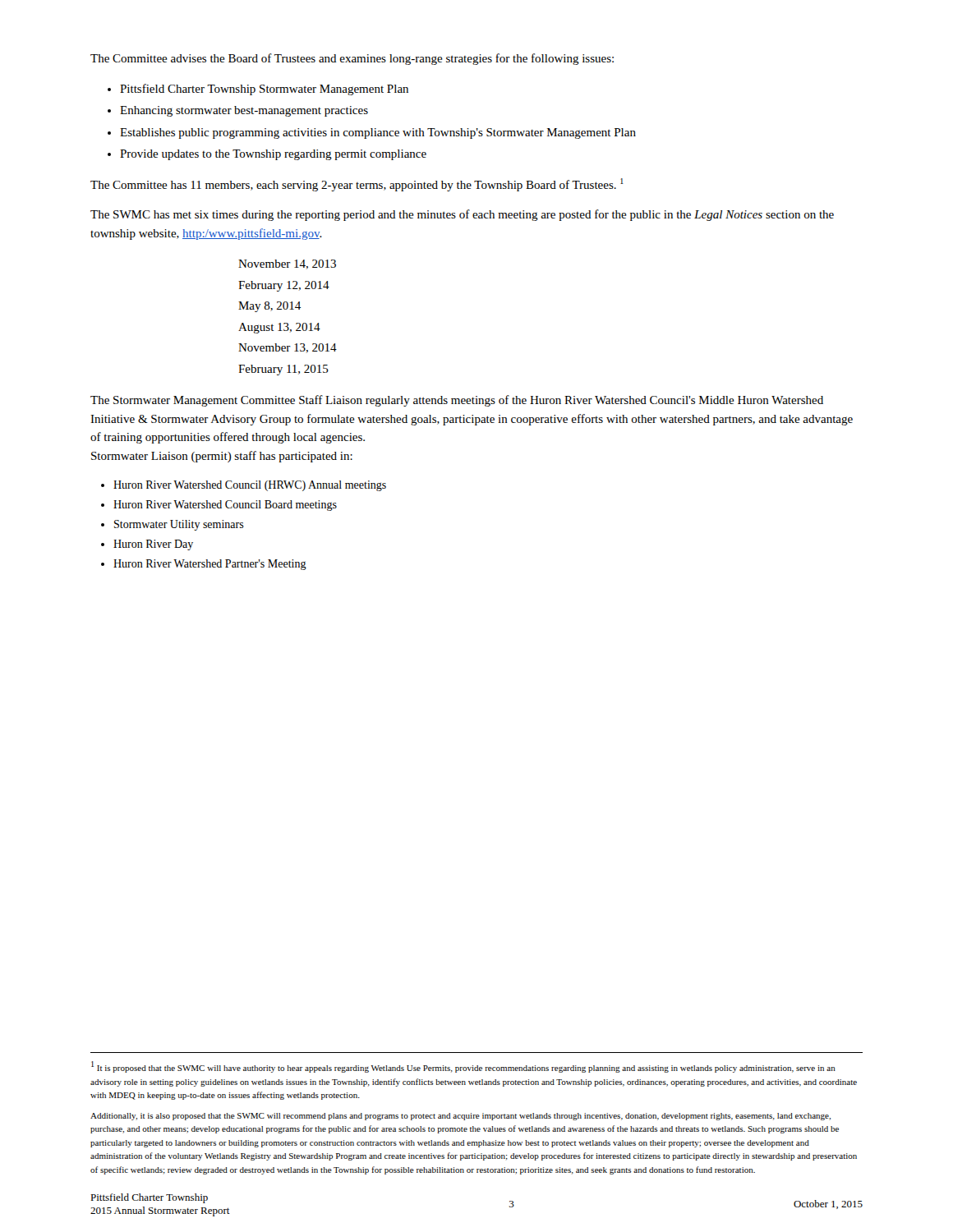953x1232 pixels.
Task: Find the passage starting "Stormwater Utility seminars"
Action: point(179,525)
